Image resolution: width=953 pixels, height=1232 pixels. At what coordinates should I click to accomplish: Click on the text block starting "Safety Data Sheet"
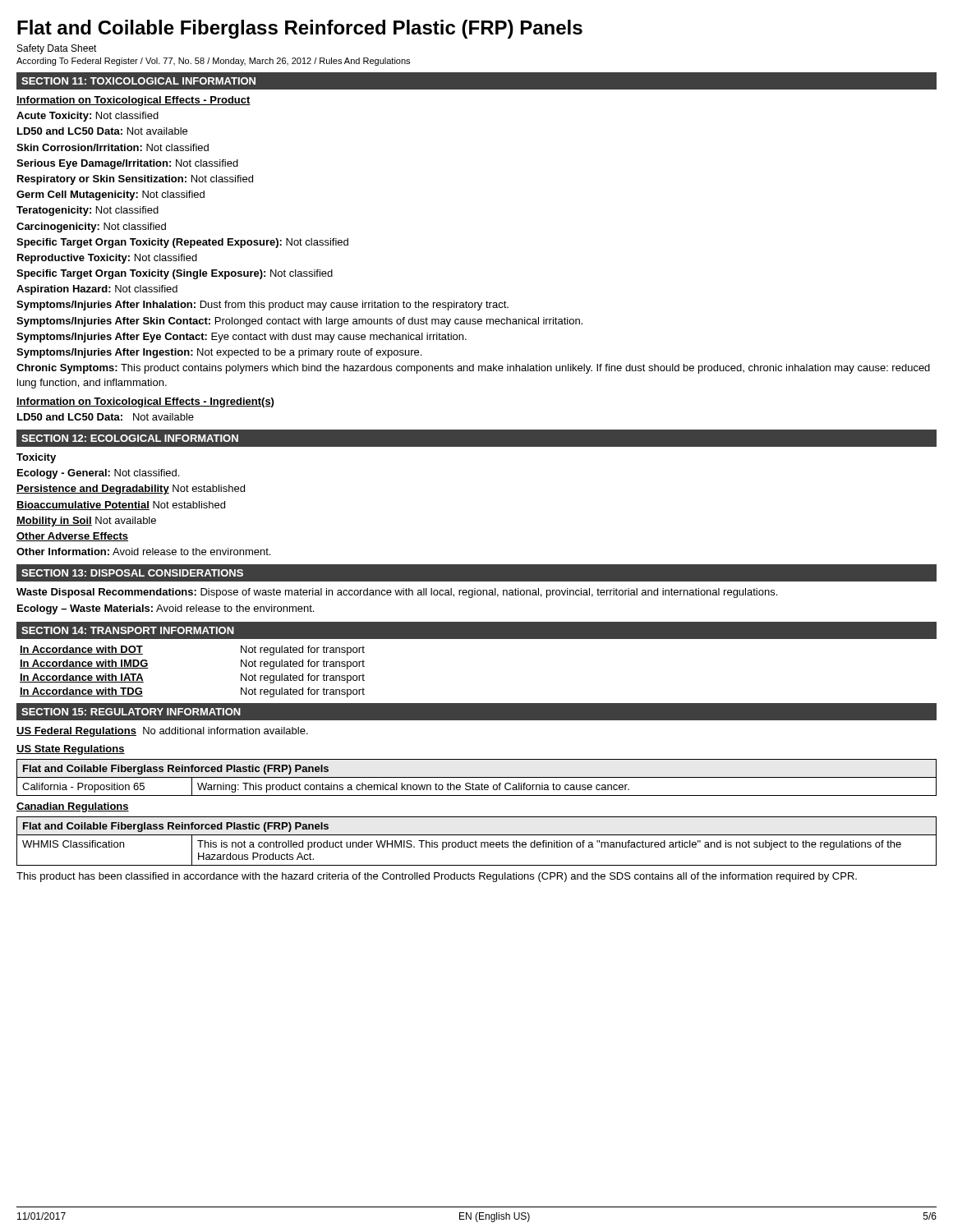pyautogui.click(x=56, y=48)
